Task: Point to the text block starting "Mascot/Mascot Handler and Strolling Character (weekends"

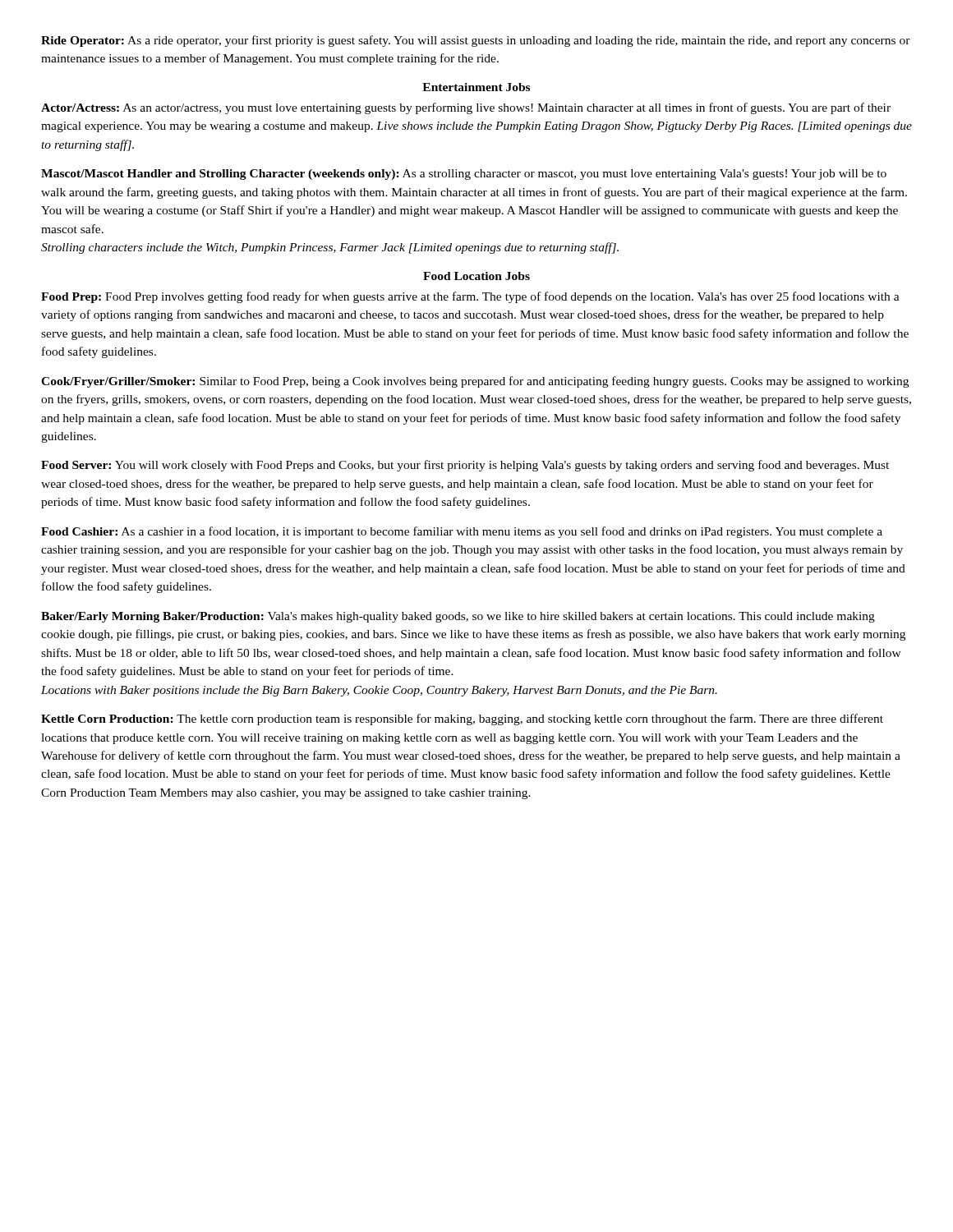Action: point(474,210)
